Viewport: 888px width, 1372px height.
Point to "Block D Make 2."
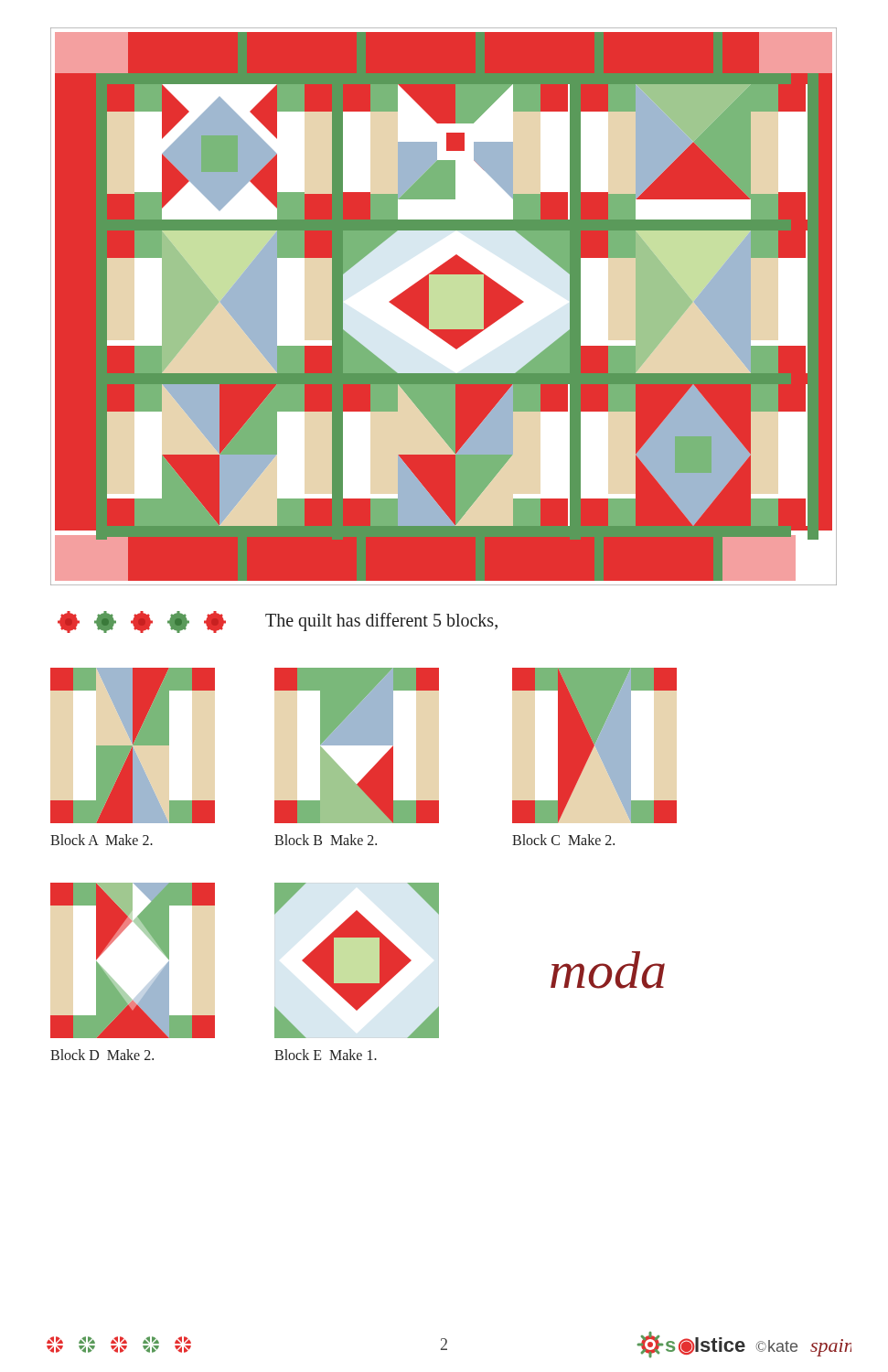[103, 1055]
